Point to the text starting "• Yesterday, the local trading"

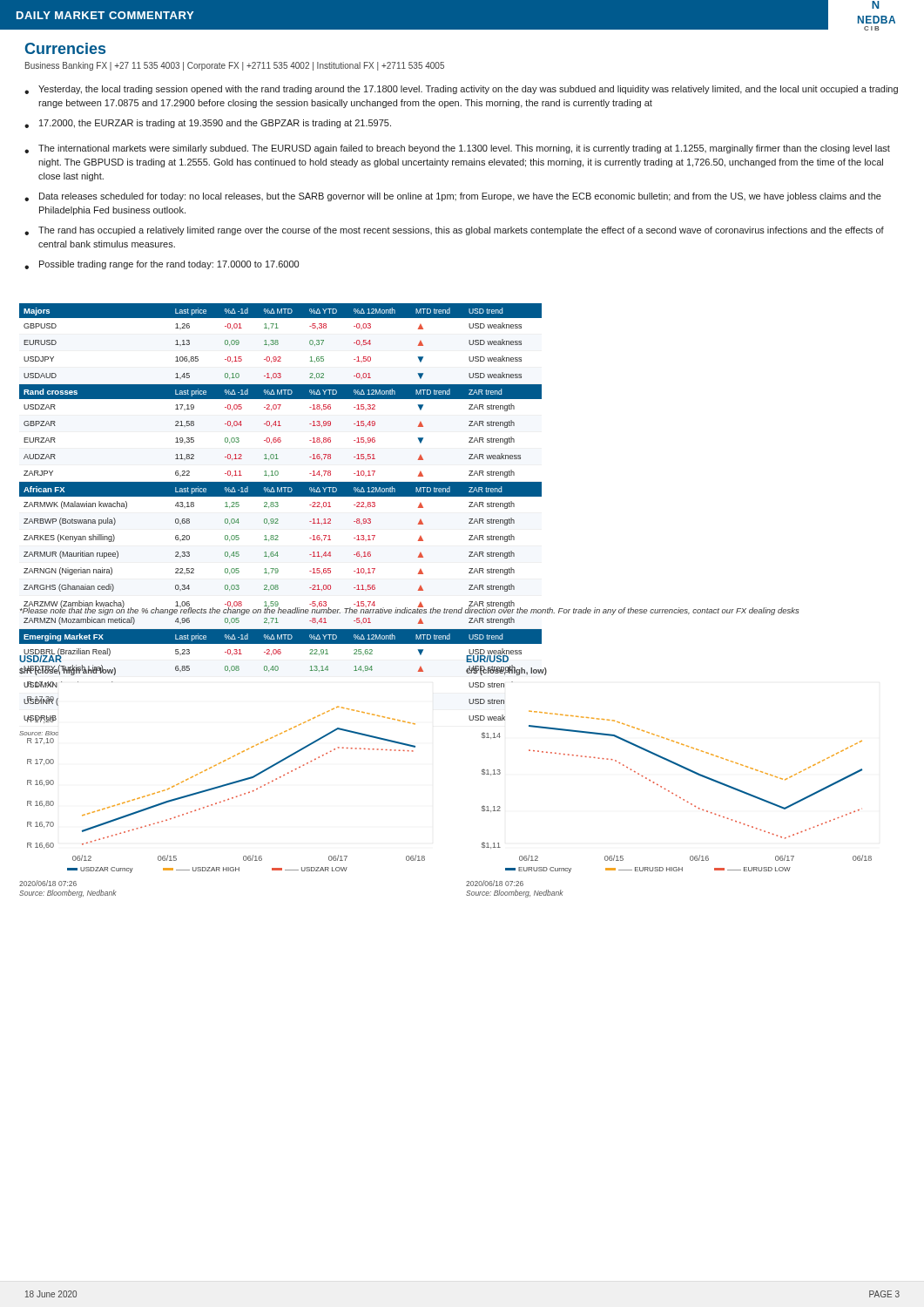tap(462, 97)
